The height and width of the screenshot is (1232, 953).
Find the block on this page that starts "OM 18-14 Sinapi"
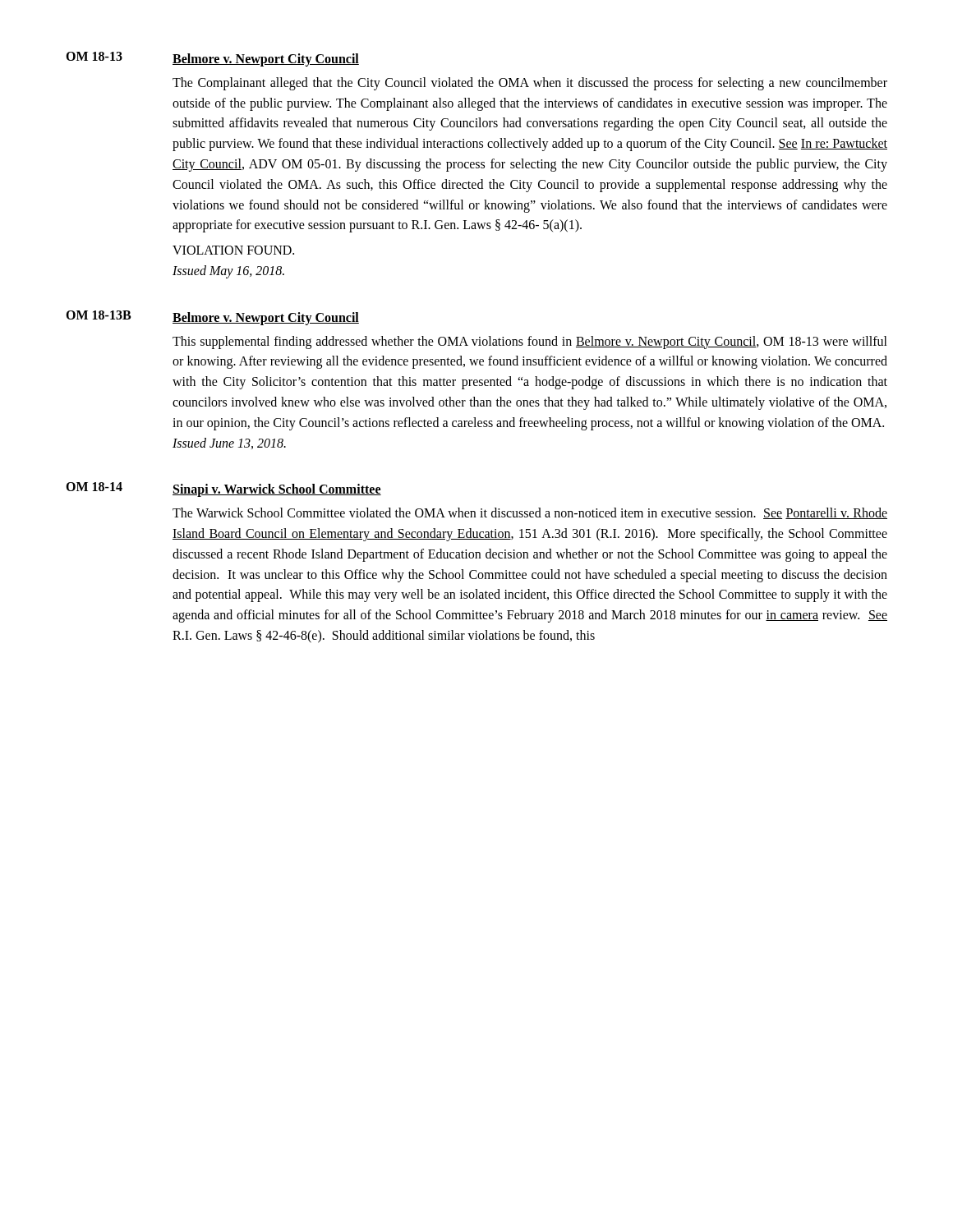476,563
